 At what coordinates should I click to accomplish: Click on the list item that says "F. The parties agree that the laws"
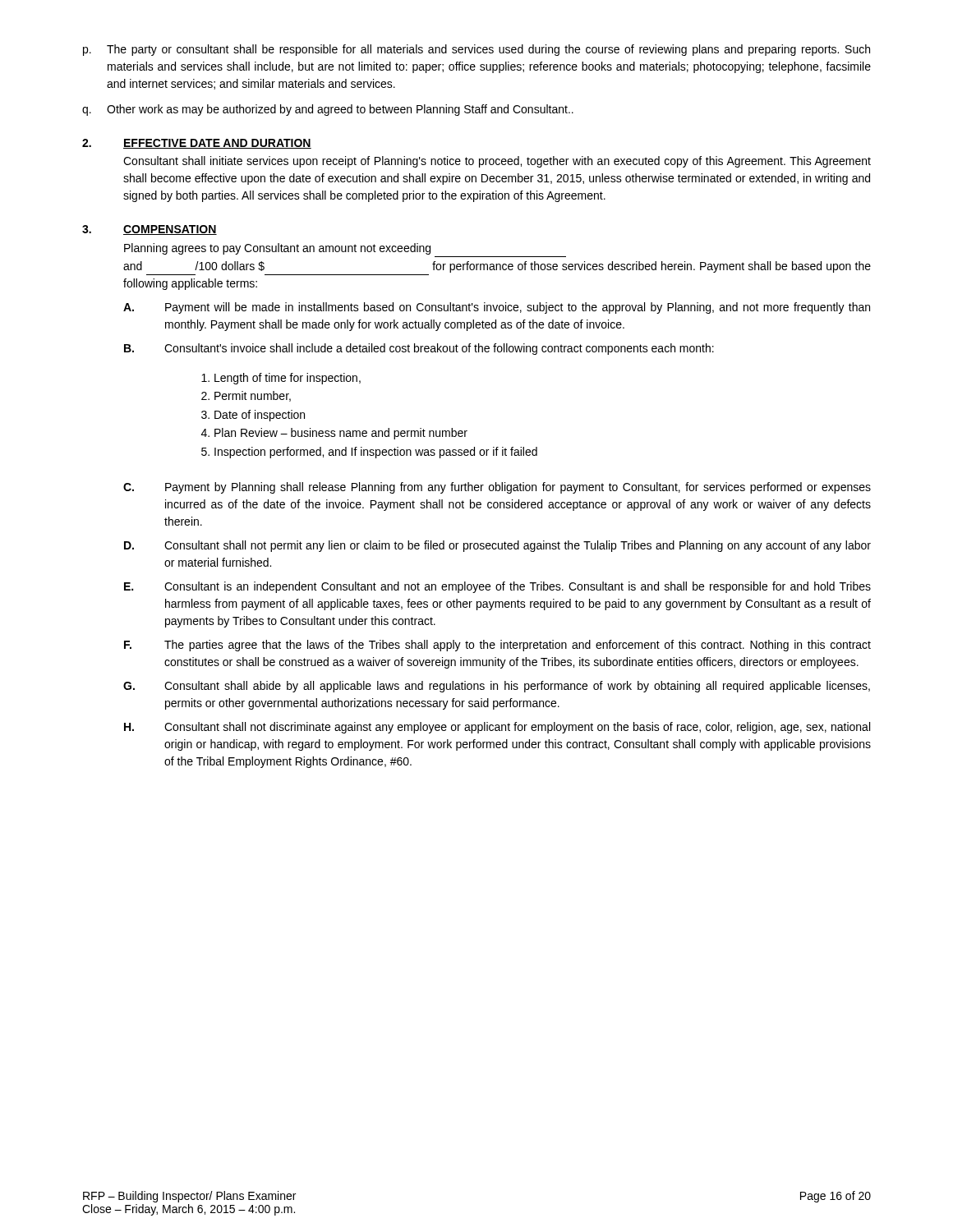497,654
